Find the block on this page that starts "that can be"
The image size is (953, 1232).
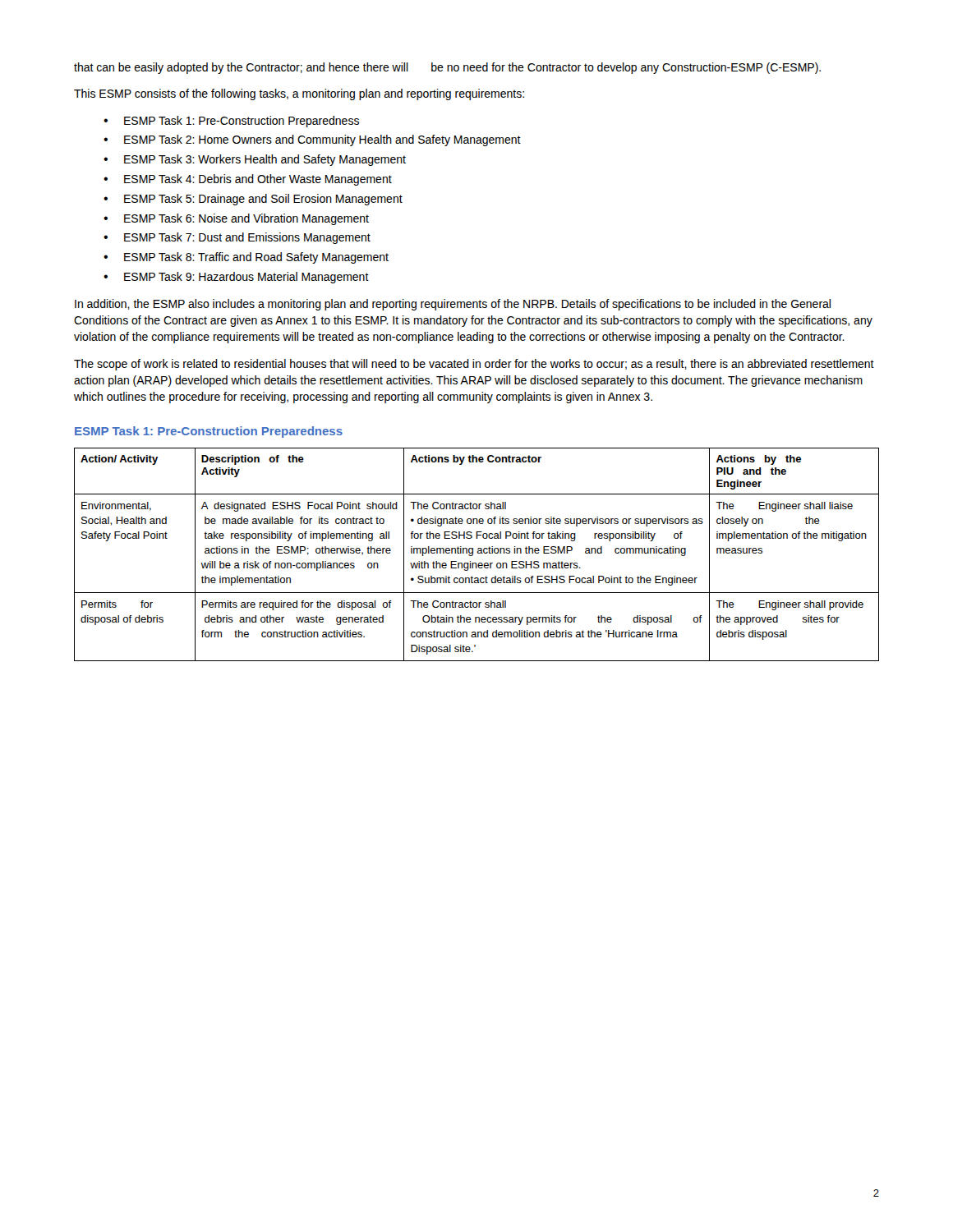pyautogui.click(x=448, y=67)
